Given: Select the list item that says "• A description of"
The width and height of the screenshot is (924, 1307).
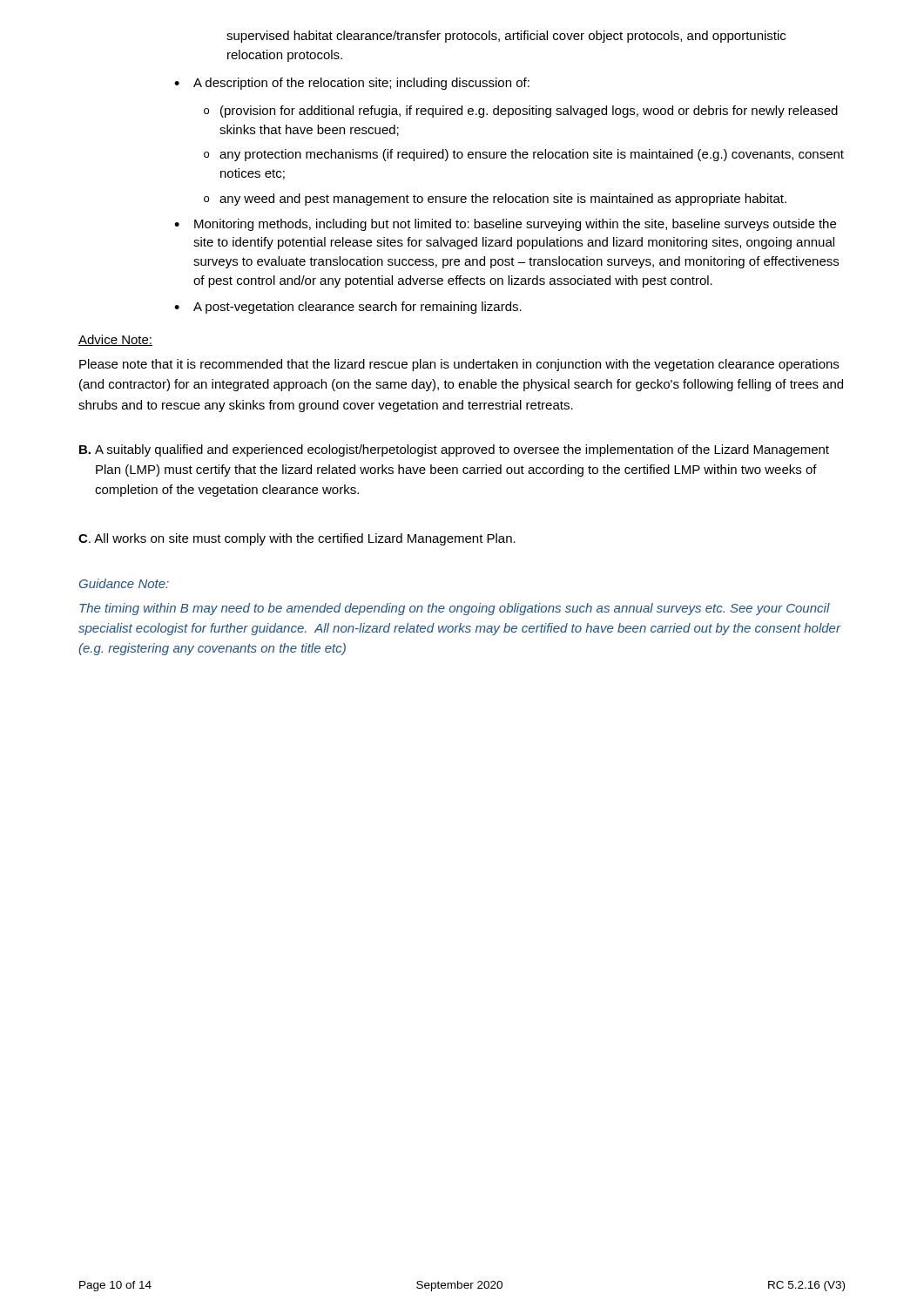Looking at the screenshot, I should (510, 83).
